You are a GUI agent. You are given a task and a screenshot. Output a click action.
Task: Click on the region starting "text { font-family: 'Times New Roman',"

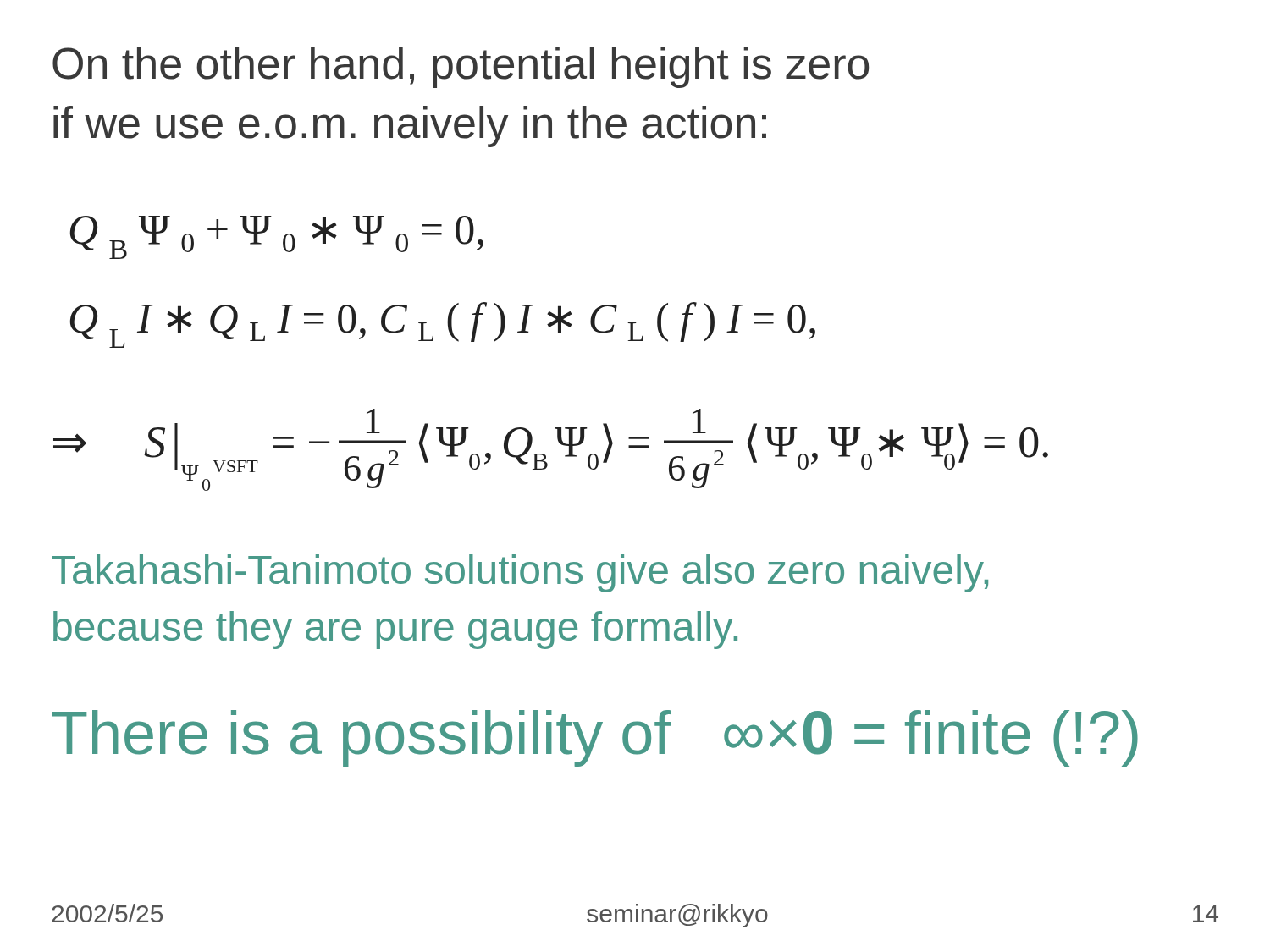pos(643,436)
